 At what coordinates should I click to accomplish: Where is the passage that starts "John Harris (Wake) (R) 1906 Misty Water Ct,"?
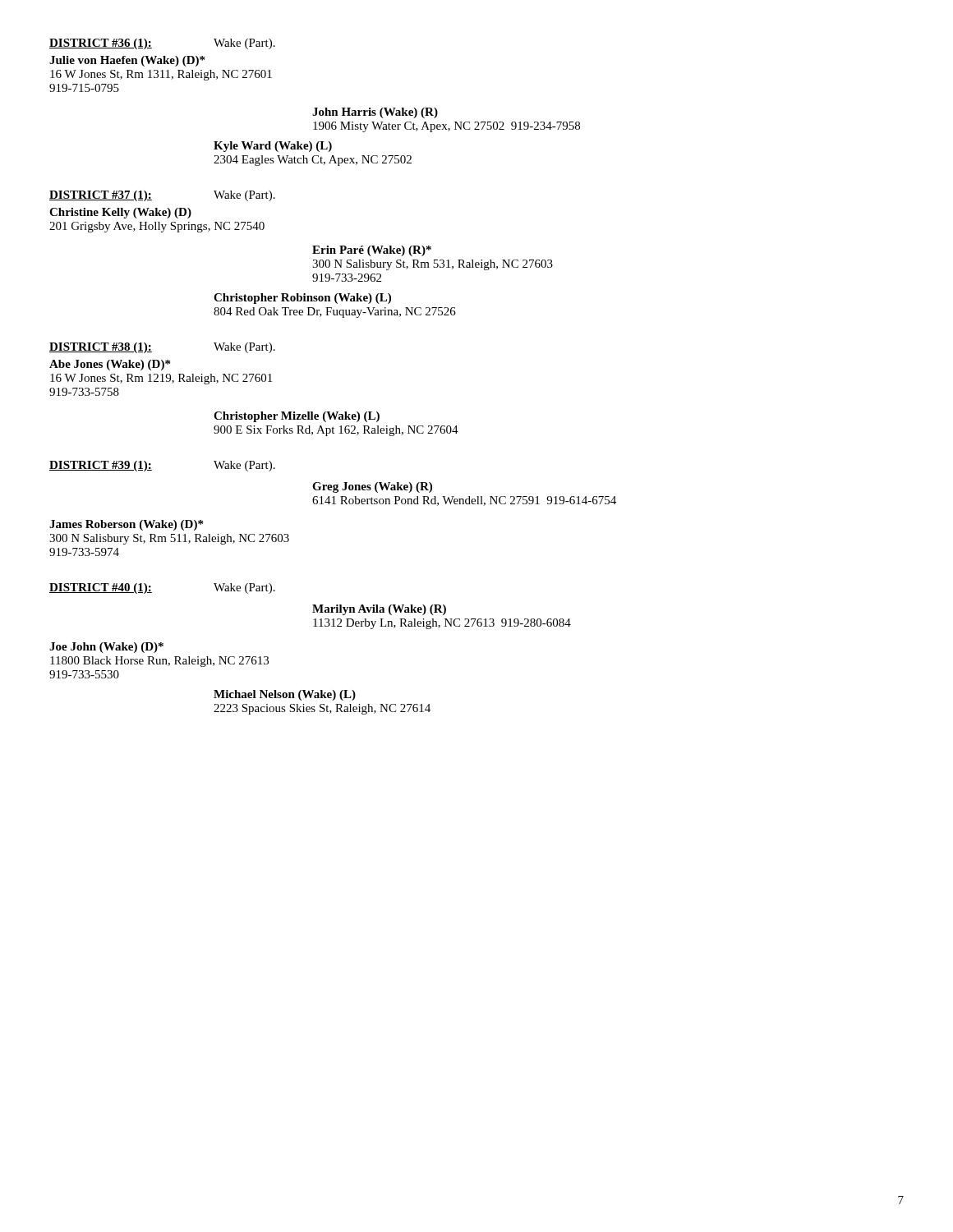point(375,113)
